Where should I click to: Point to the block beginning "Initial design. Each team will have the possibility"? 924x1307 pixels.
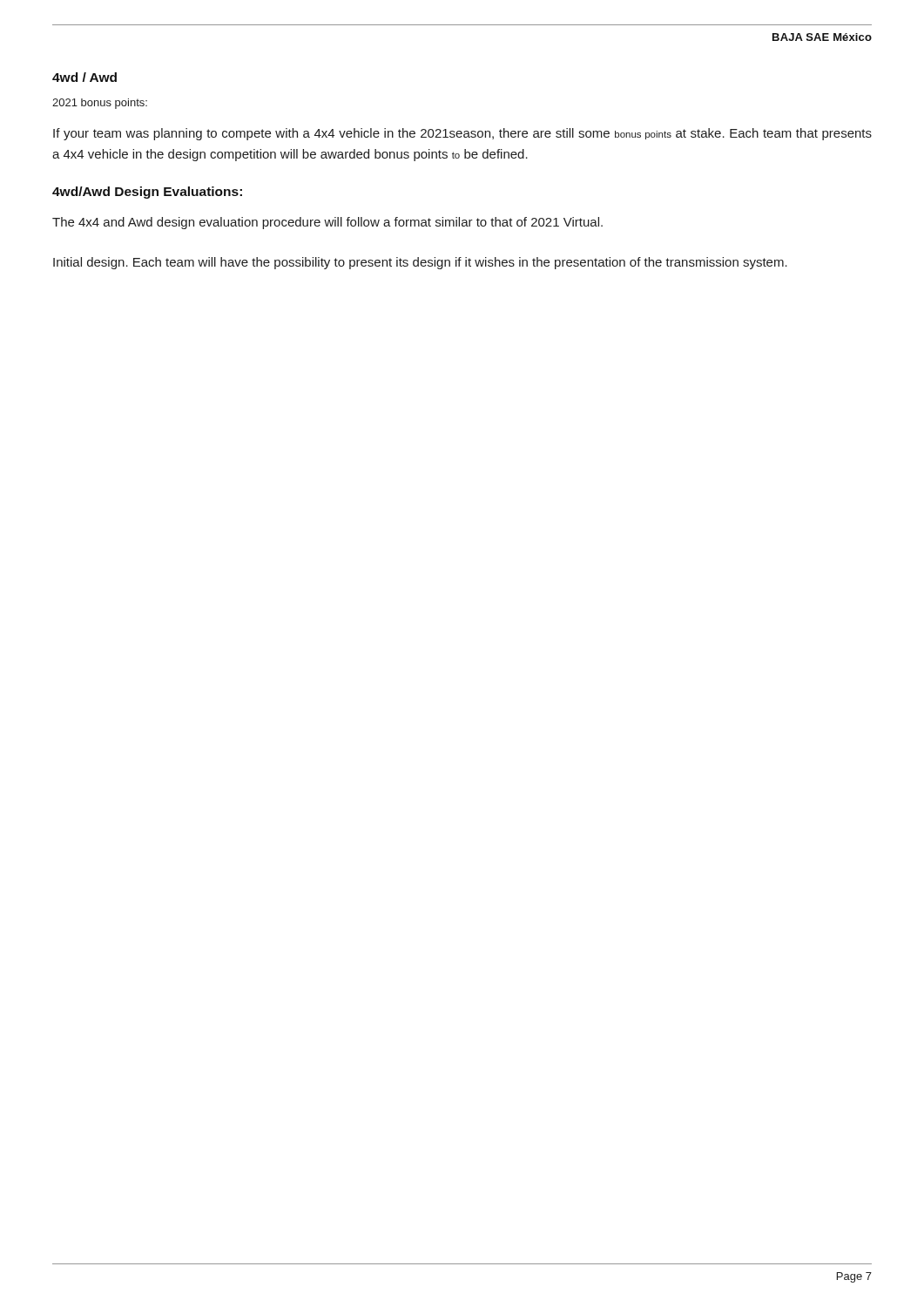point(420,262)
